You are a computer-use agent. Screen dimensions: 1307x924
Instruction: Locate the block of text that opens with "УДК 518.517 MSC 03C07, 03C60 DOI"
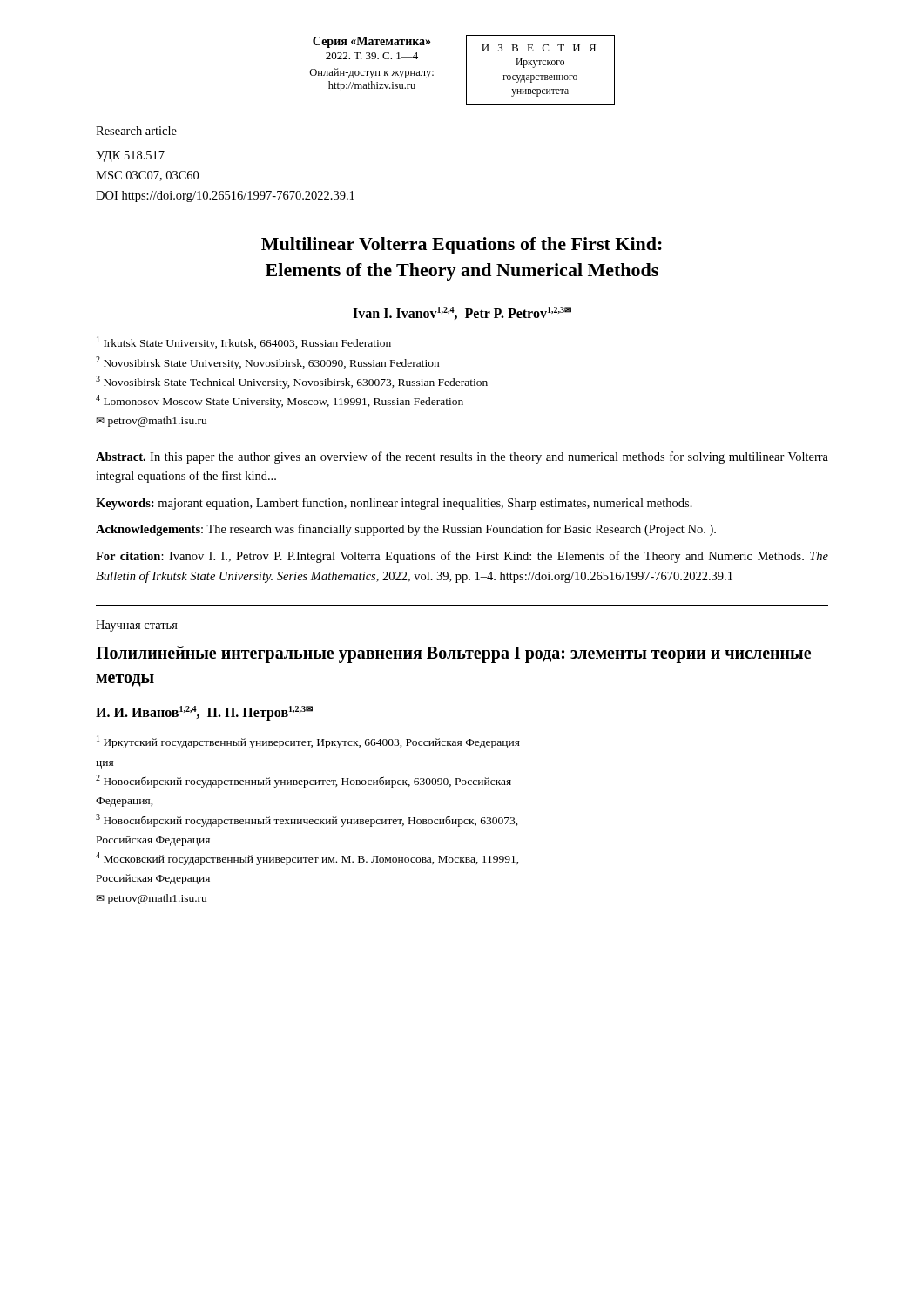click(130, 156)
